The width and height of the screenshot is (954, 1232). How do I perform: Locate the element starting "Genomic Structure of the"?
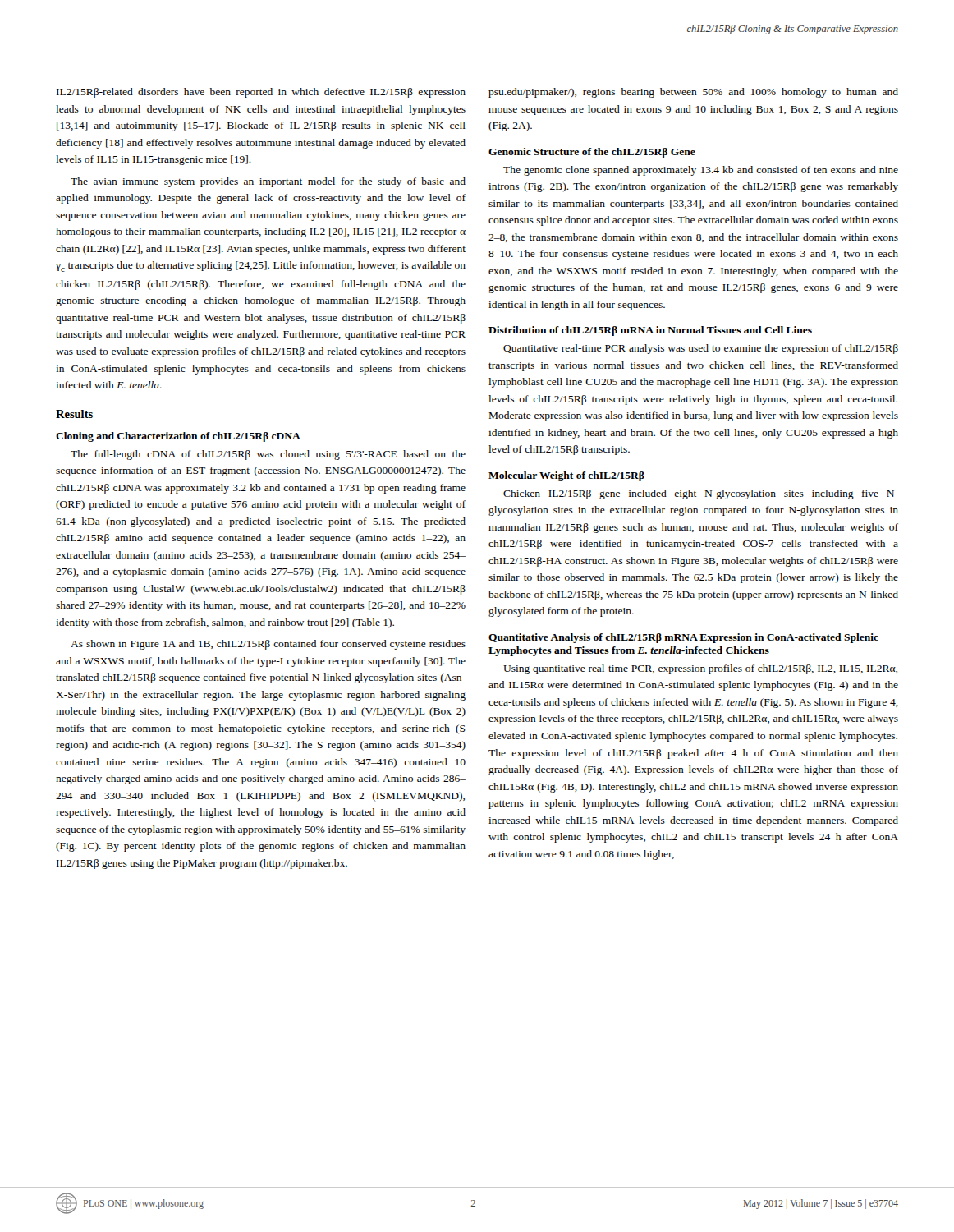pos(592,151)
